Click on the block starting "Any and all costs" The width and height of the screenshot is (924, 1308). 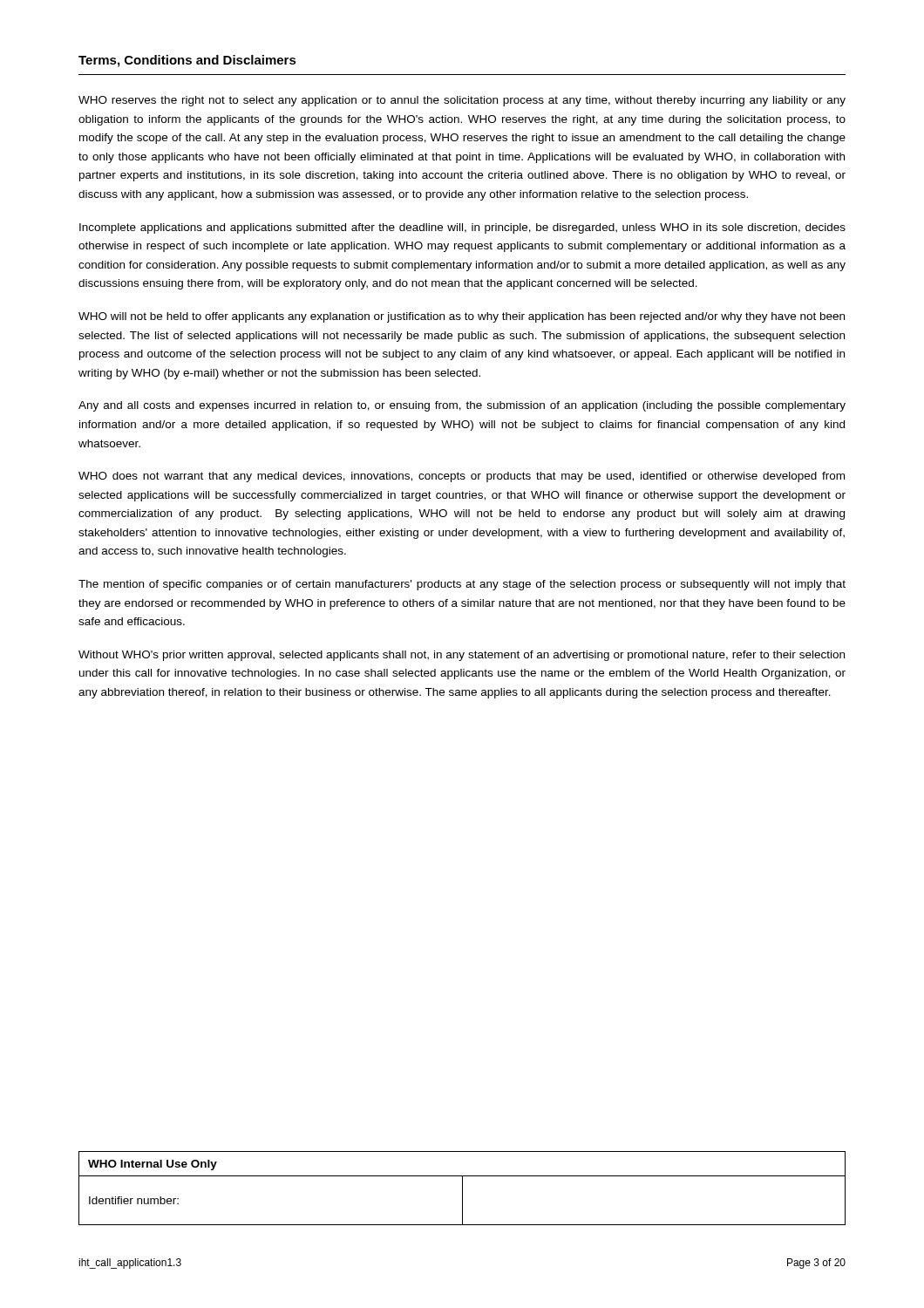462,424
